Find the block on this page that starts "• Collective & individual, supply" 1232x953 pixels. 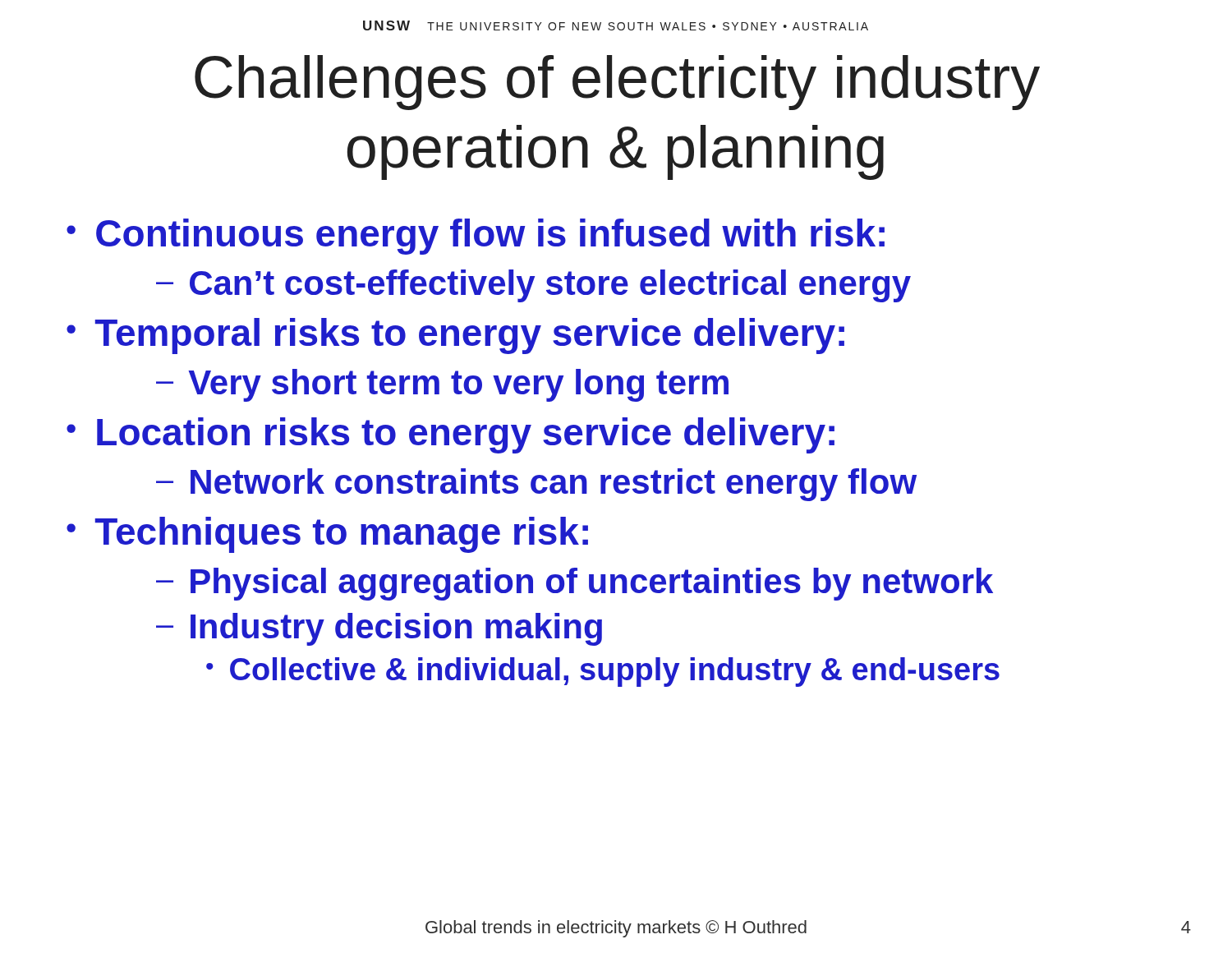tap(603, 670)
